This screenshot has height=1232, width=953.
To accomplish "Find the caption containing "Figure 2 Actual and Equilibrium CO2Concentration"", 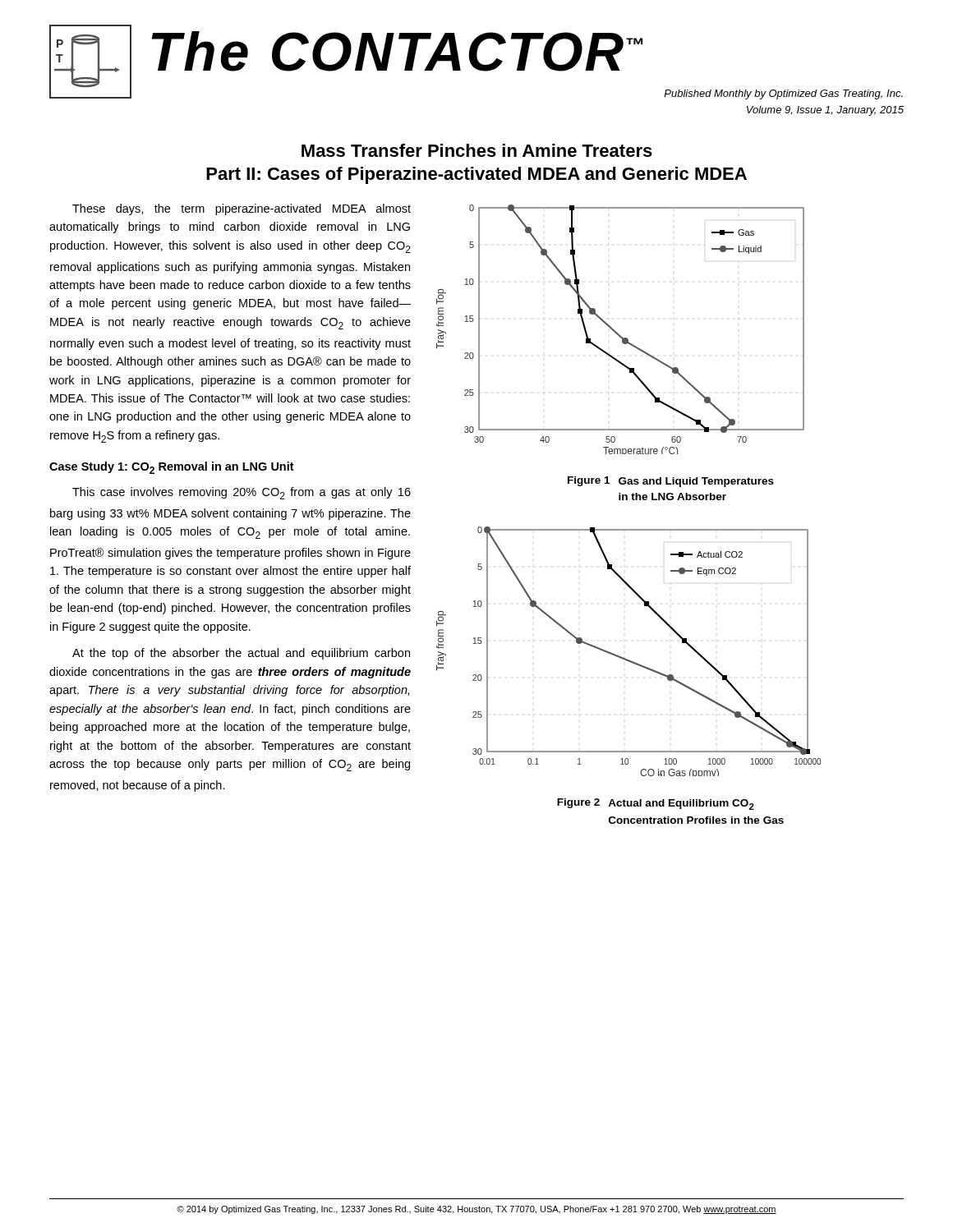I will coord(670,812).
